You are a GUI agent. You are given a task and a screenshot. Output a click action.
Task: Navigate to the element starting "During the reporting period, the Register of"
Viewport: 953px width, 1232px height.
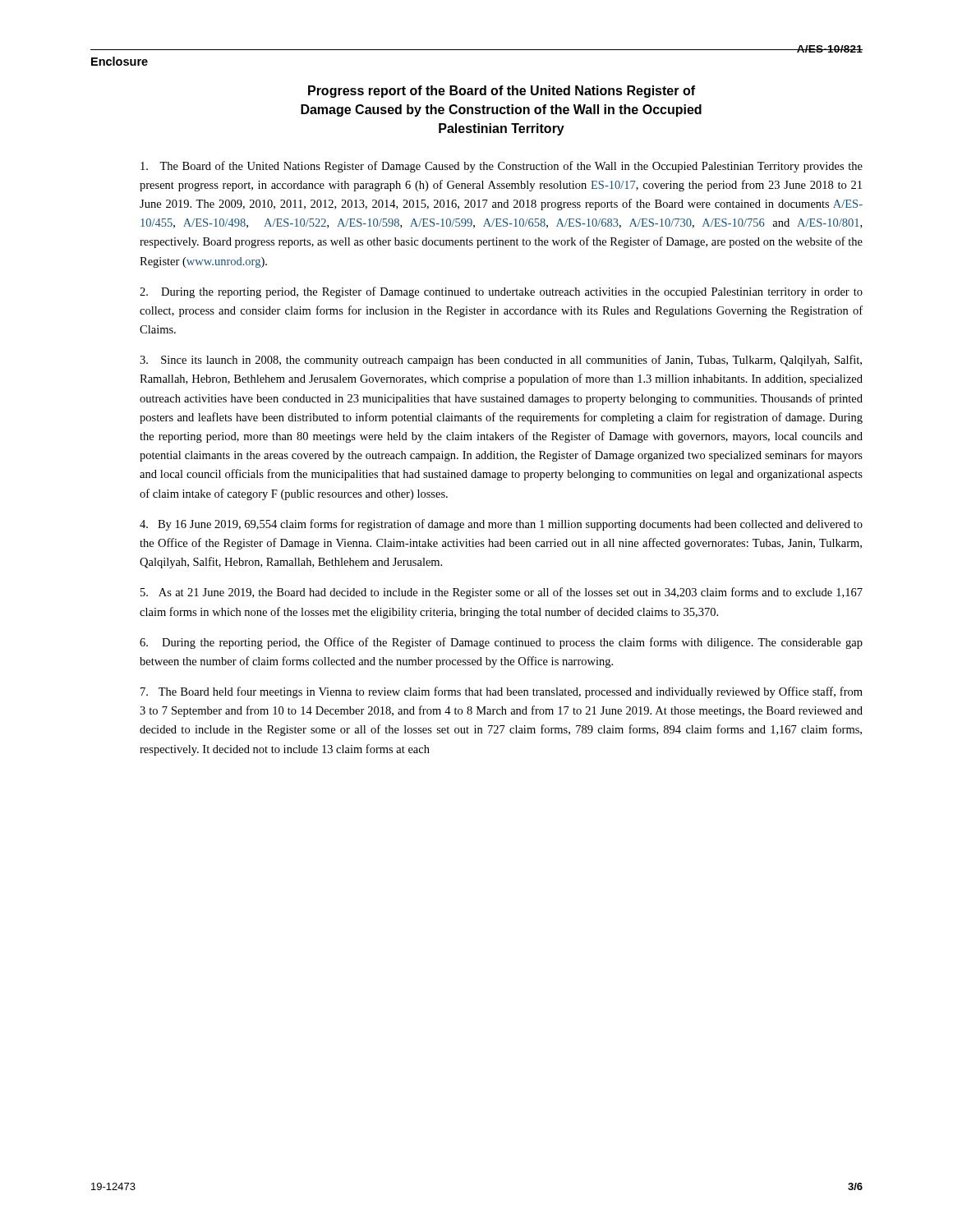(x=501, y=311)
